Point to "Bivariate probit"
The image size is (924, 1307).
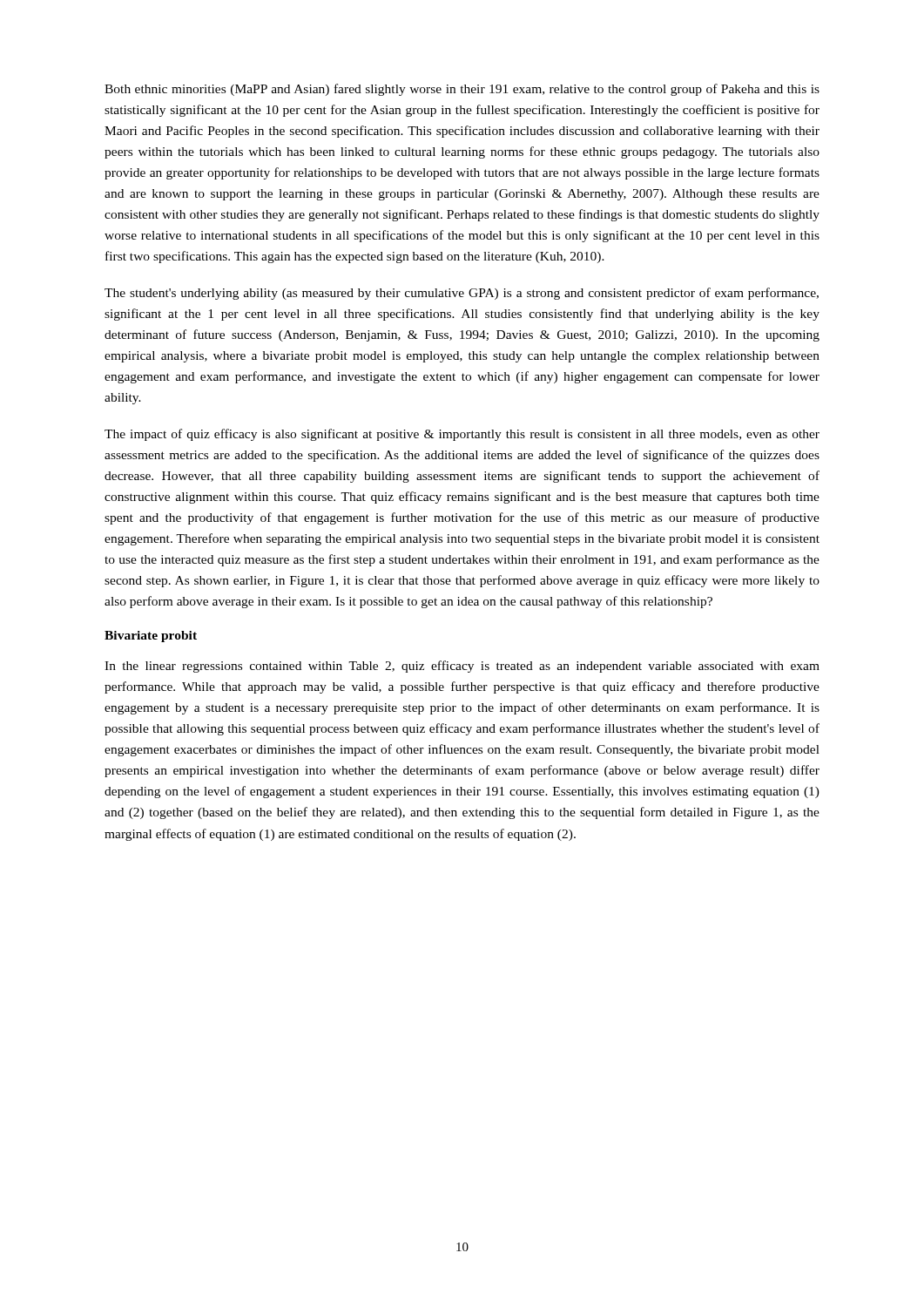(151, 635)
